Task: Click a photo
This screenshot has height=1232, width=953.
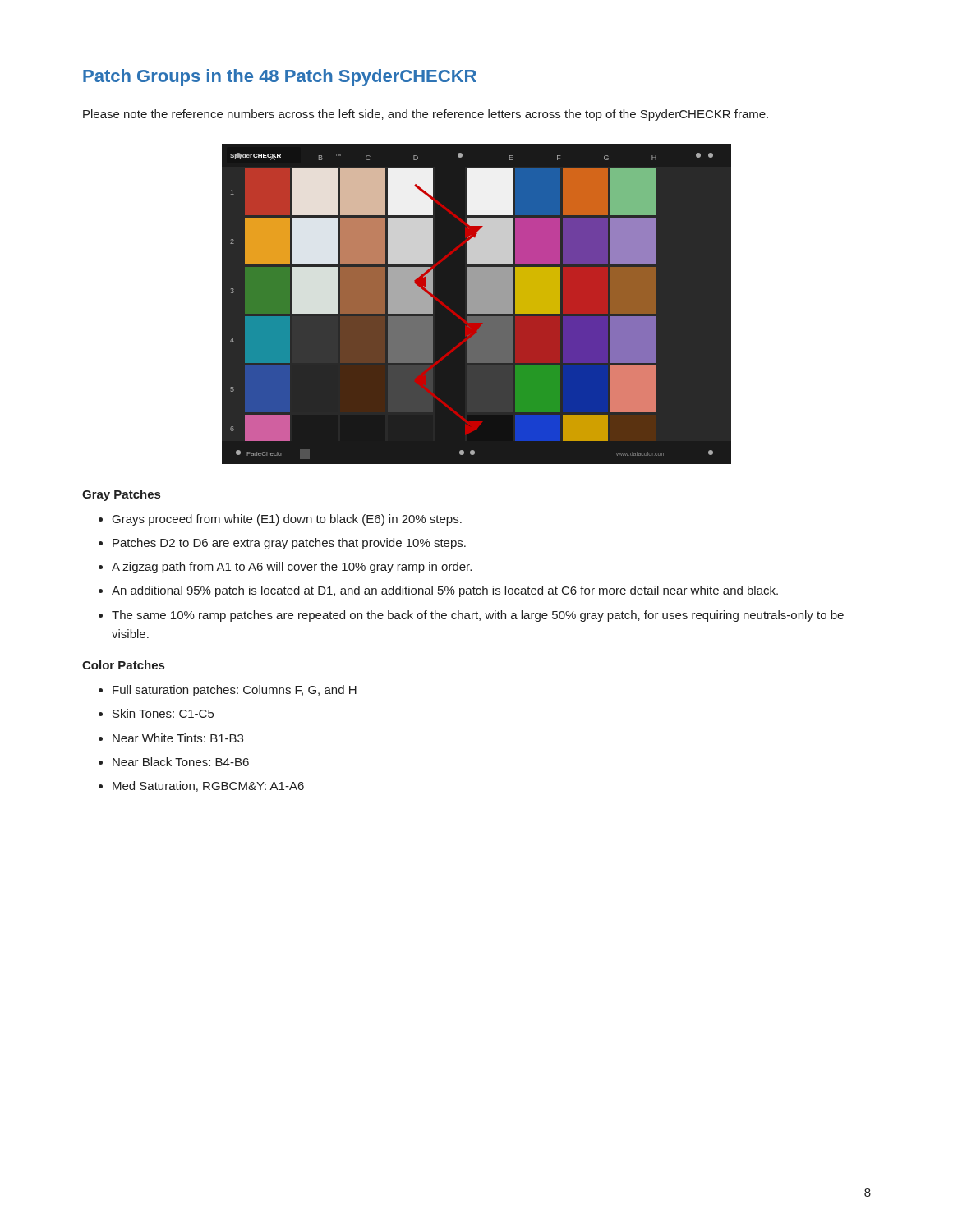Action: 476,303
